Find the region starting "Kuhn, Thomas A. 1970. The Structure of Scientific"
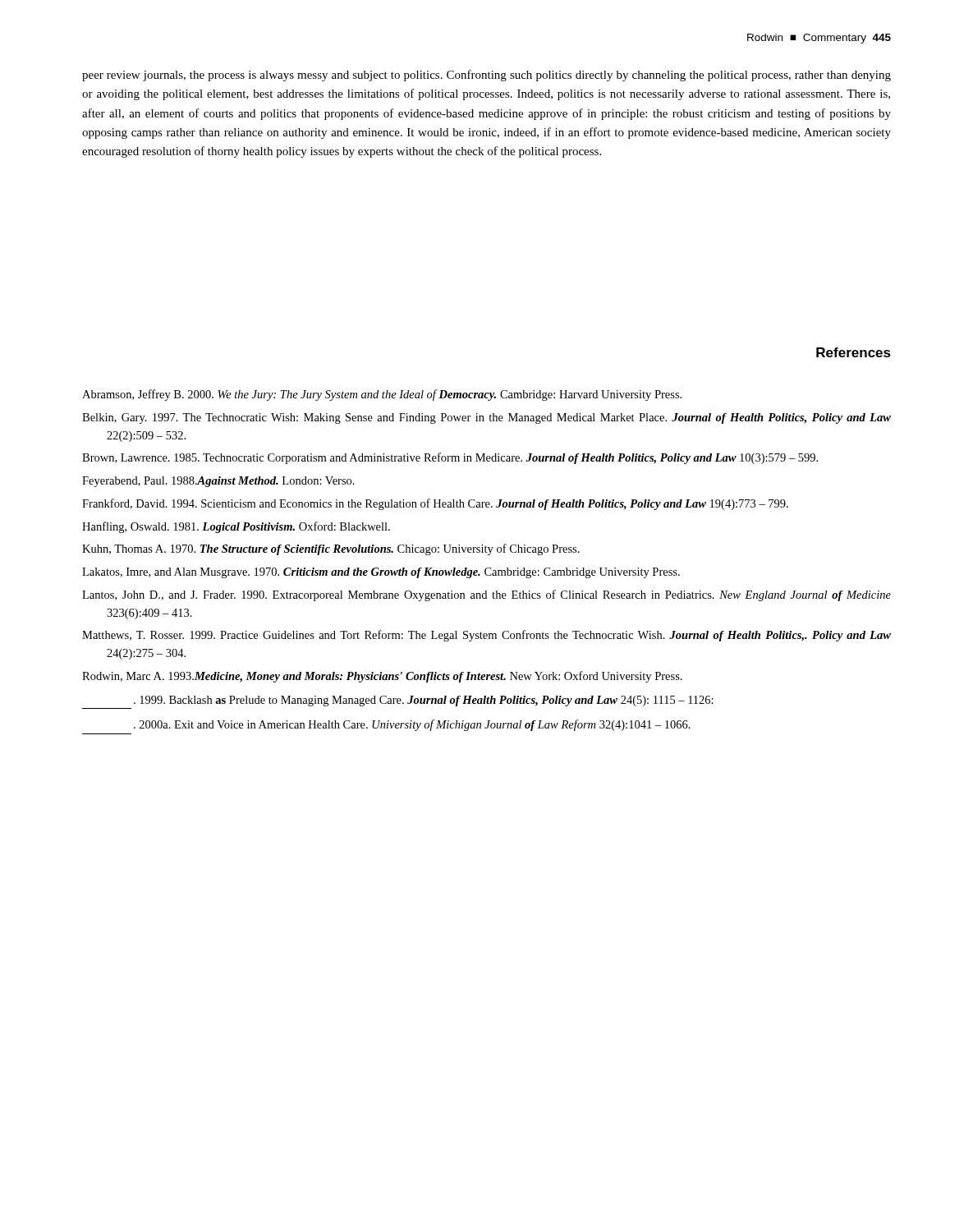 click(x=331, y=549)
